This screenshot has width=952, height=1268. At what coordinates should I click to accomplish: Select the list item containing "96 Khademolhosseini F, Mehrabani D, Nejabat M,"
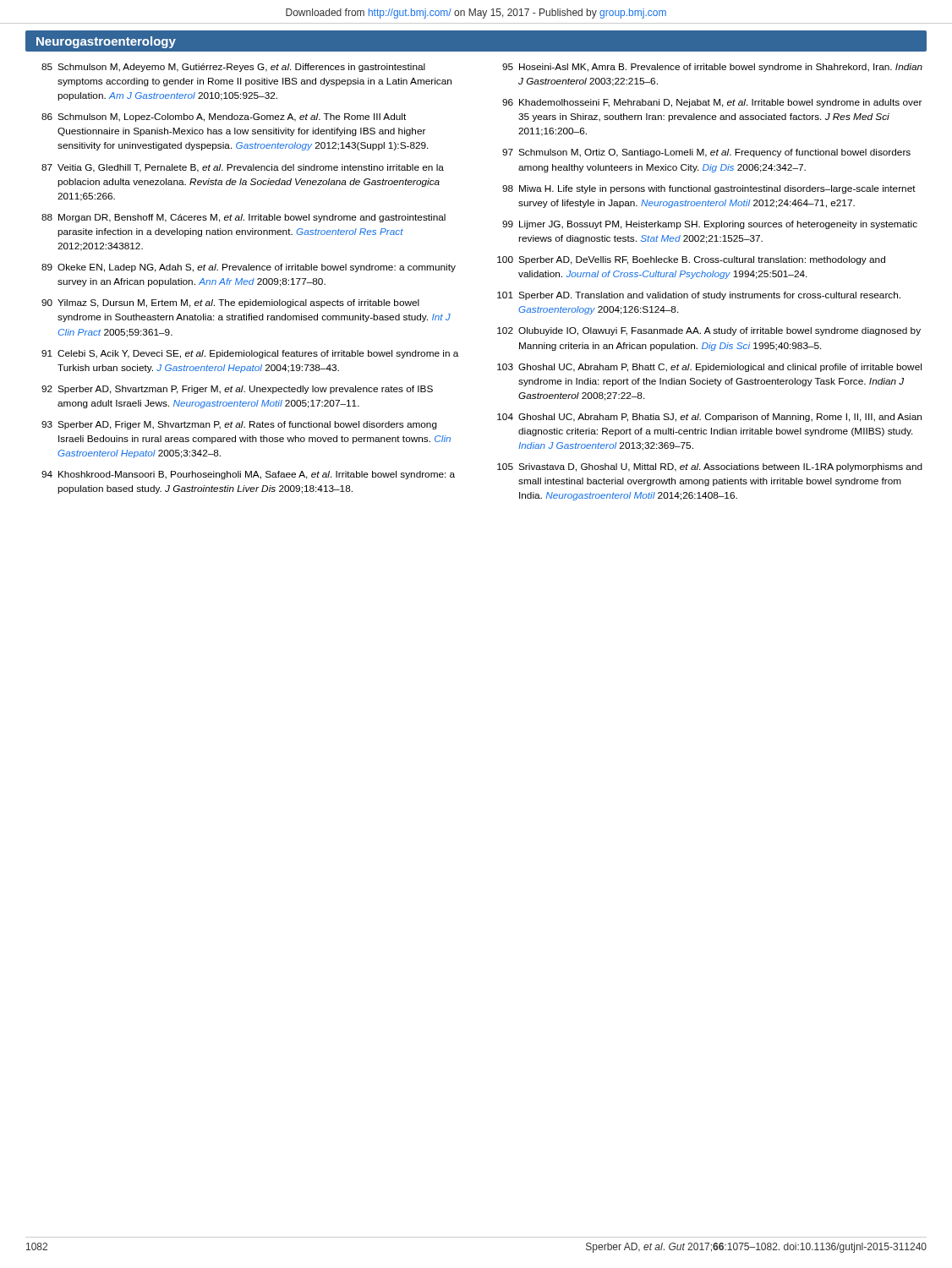[706, 117]
